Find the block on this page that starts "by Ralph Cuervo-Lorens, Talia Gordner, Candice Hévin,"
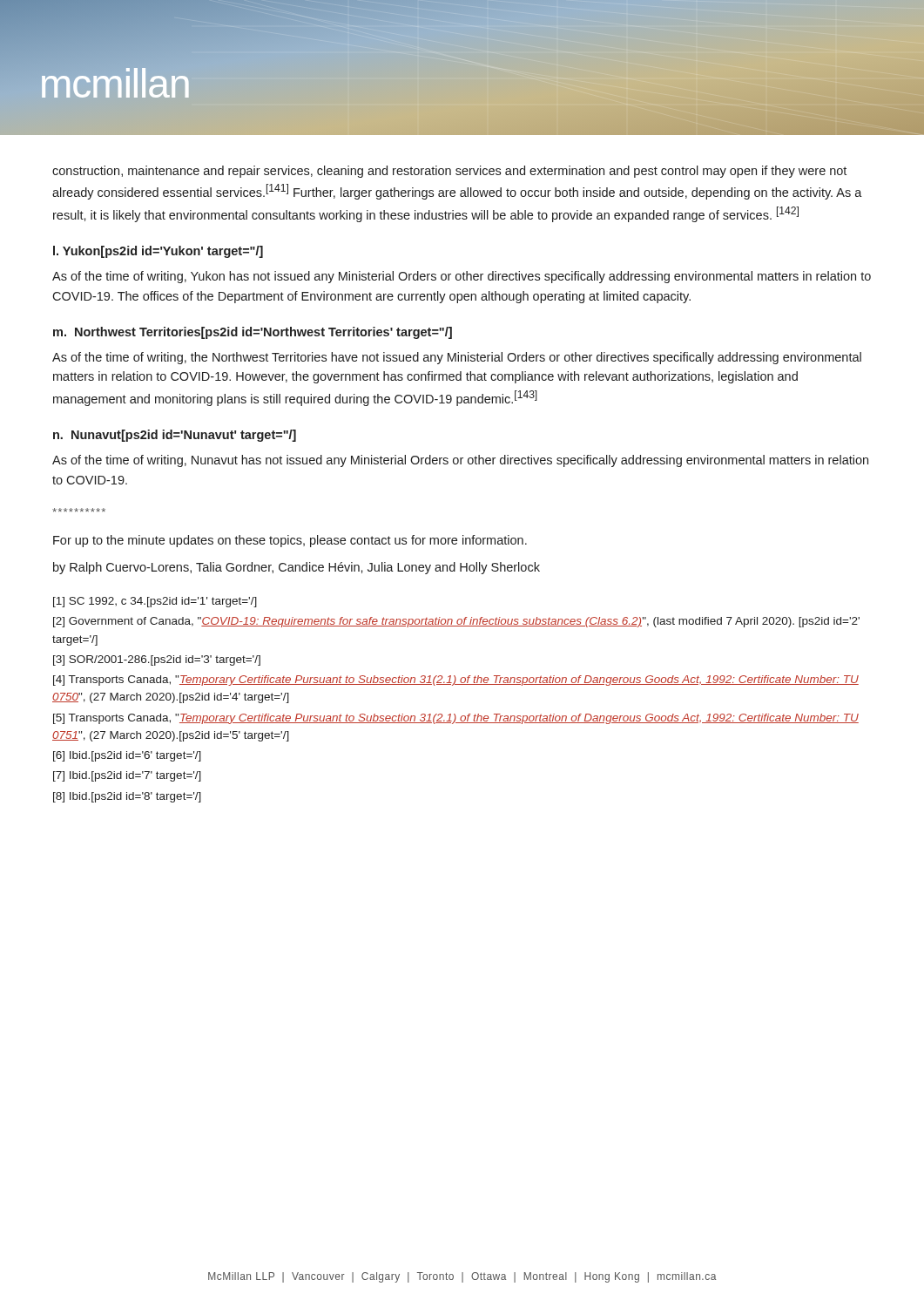The width and height of the screenshot is (924, 1307). (296, 567)
